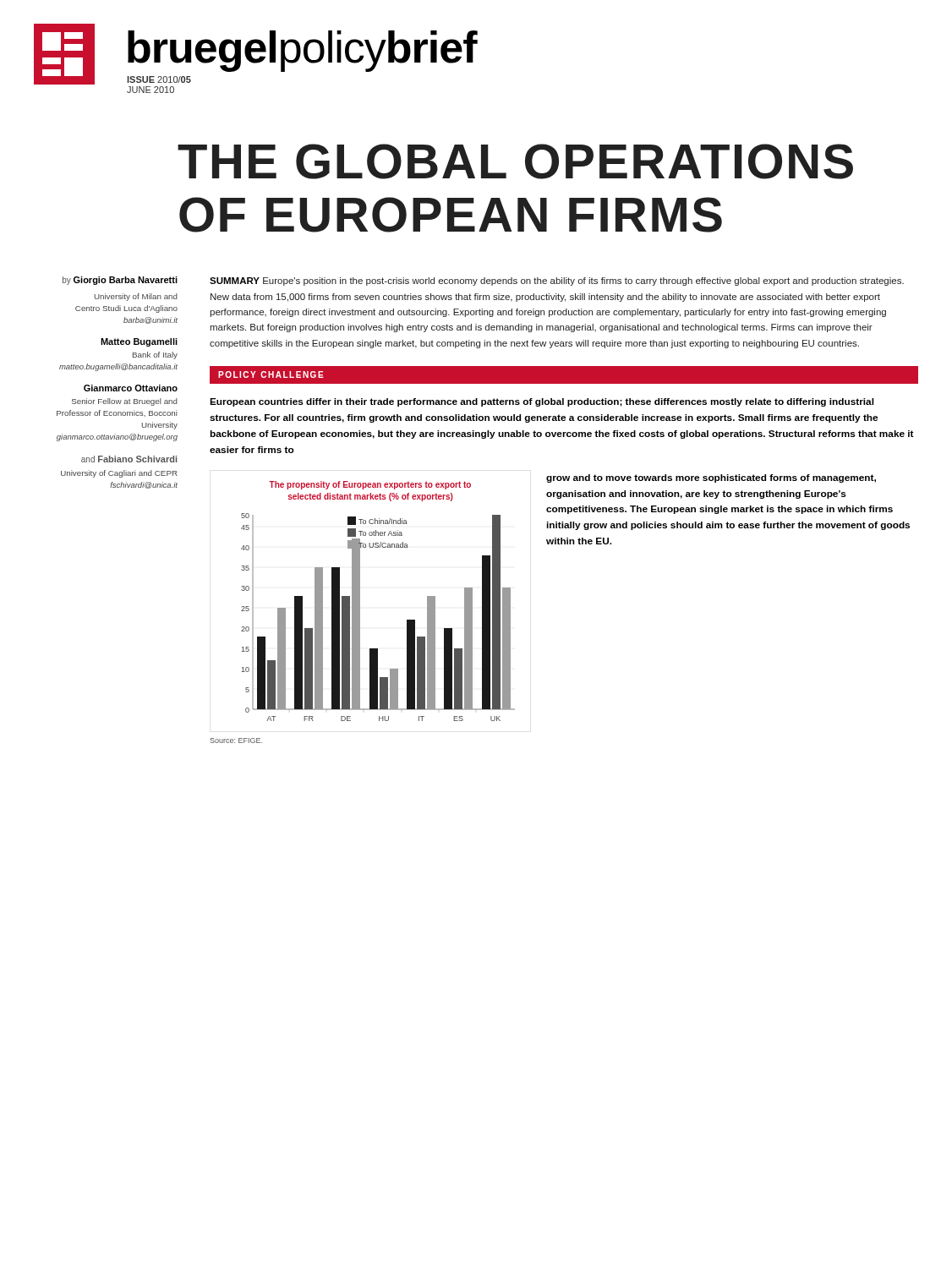
Task: Click the title
Action: [517, 188]
